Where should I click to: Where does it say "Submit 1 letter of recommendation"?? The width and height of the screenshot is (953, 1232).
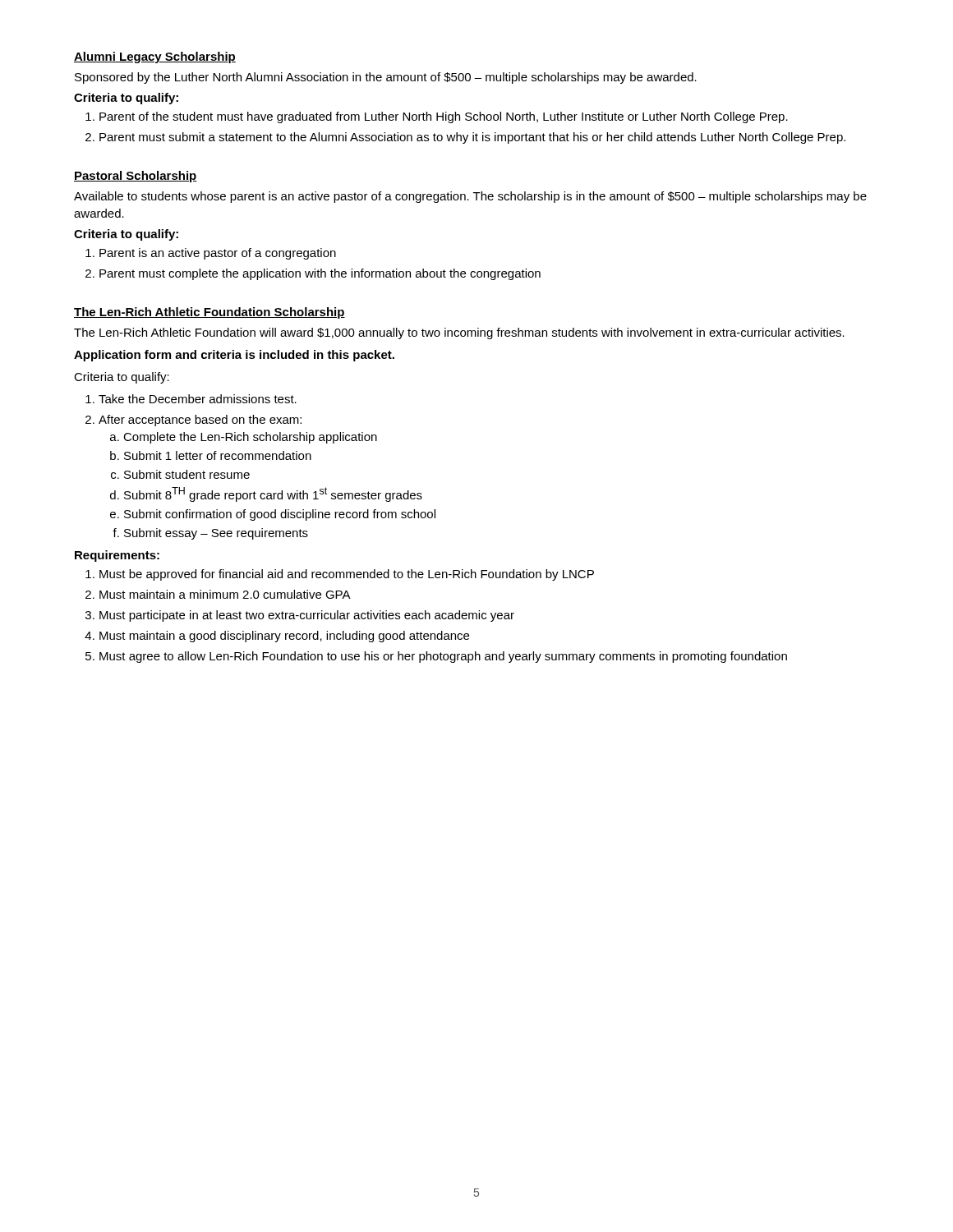pyautogui.click(x=217, y=455)
